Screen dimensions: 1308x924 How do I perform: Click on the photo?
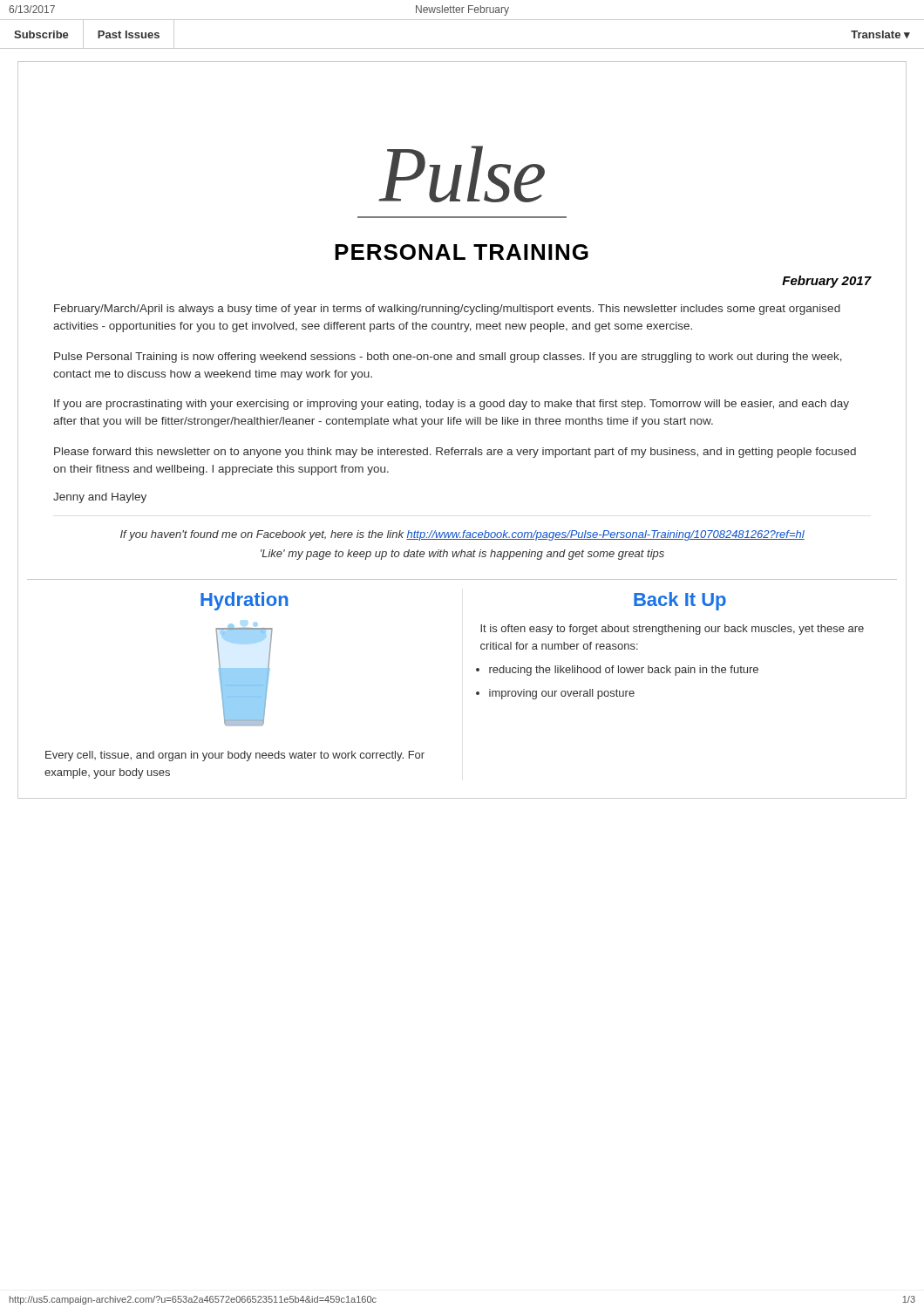[244, 678]
